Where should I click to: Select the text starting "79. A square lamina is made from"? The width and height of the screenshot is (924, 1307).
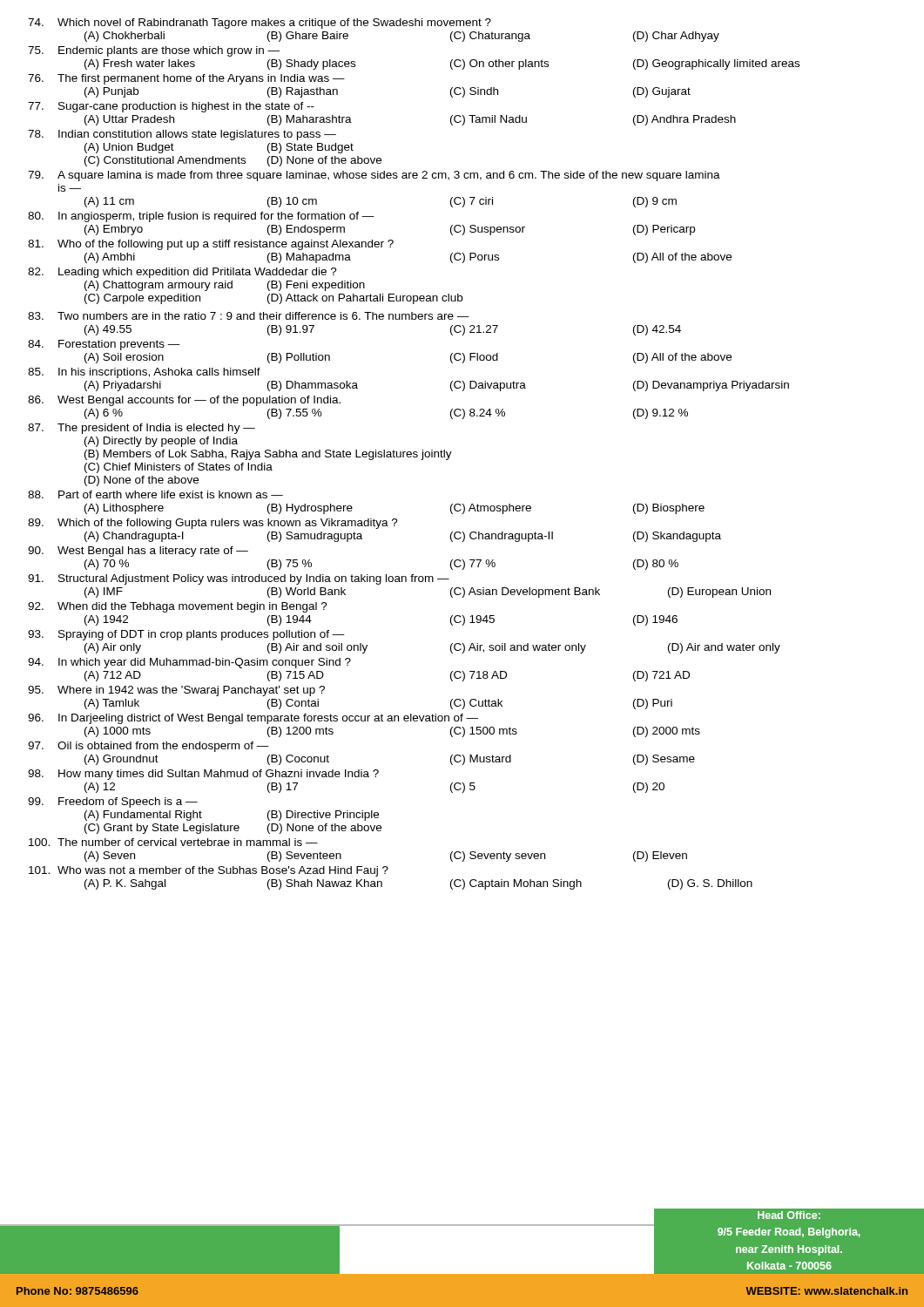(462, 188)
